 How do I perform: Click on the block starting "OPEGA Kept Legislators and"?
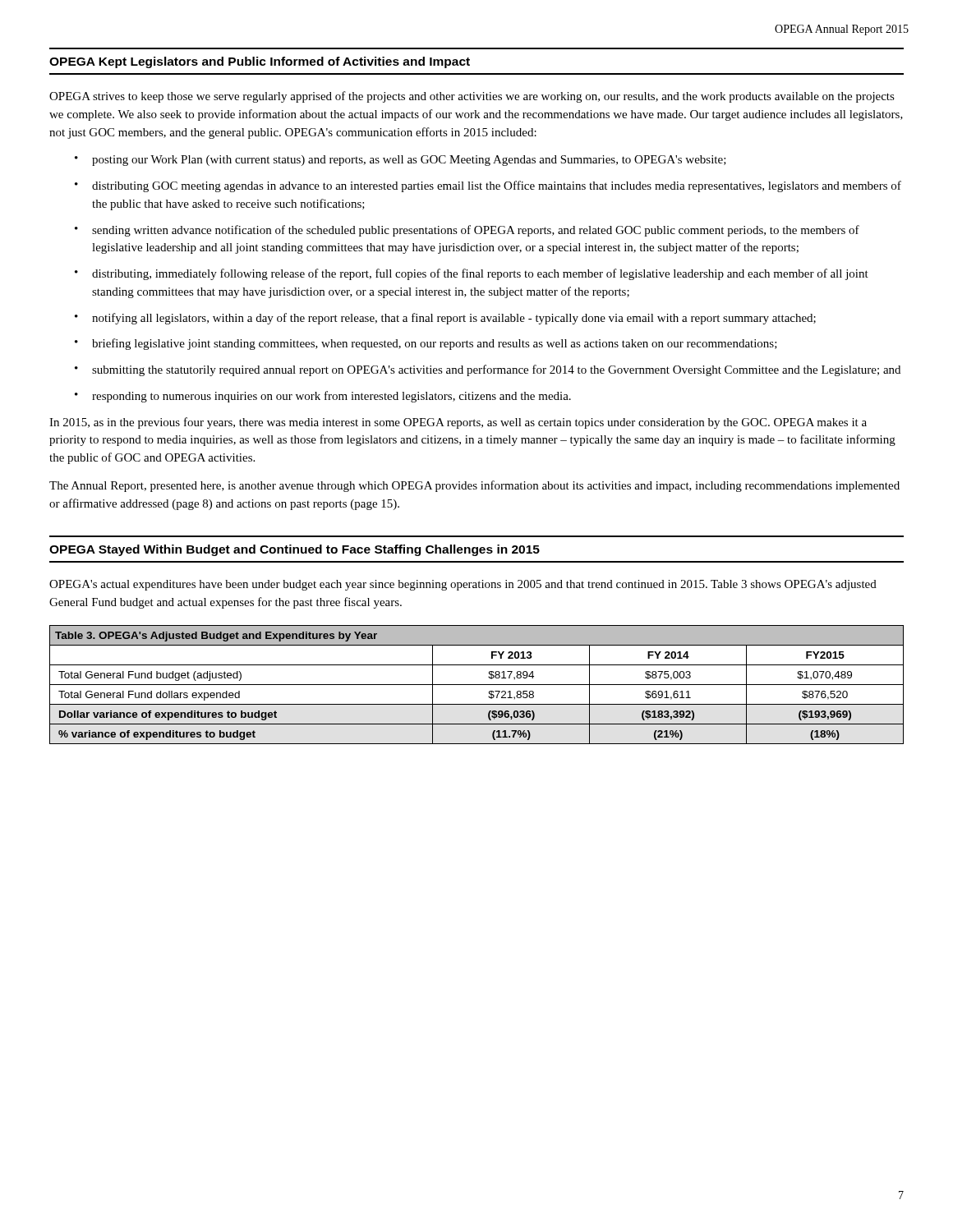[x=260, y=61]
